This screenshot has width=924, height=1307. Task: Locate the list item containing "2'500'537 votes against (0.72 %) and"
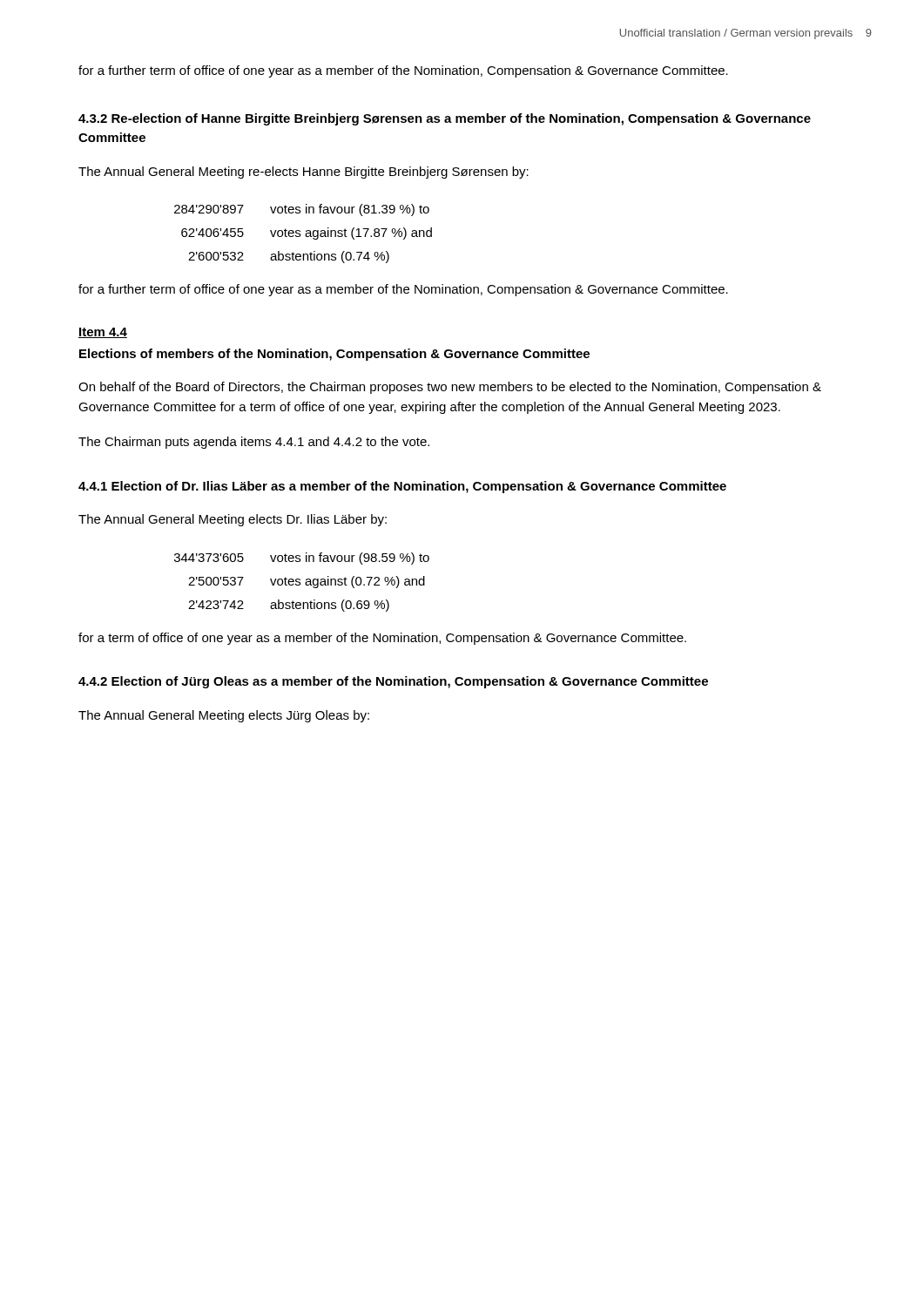click(307, 582)
